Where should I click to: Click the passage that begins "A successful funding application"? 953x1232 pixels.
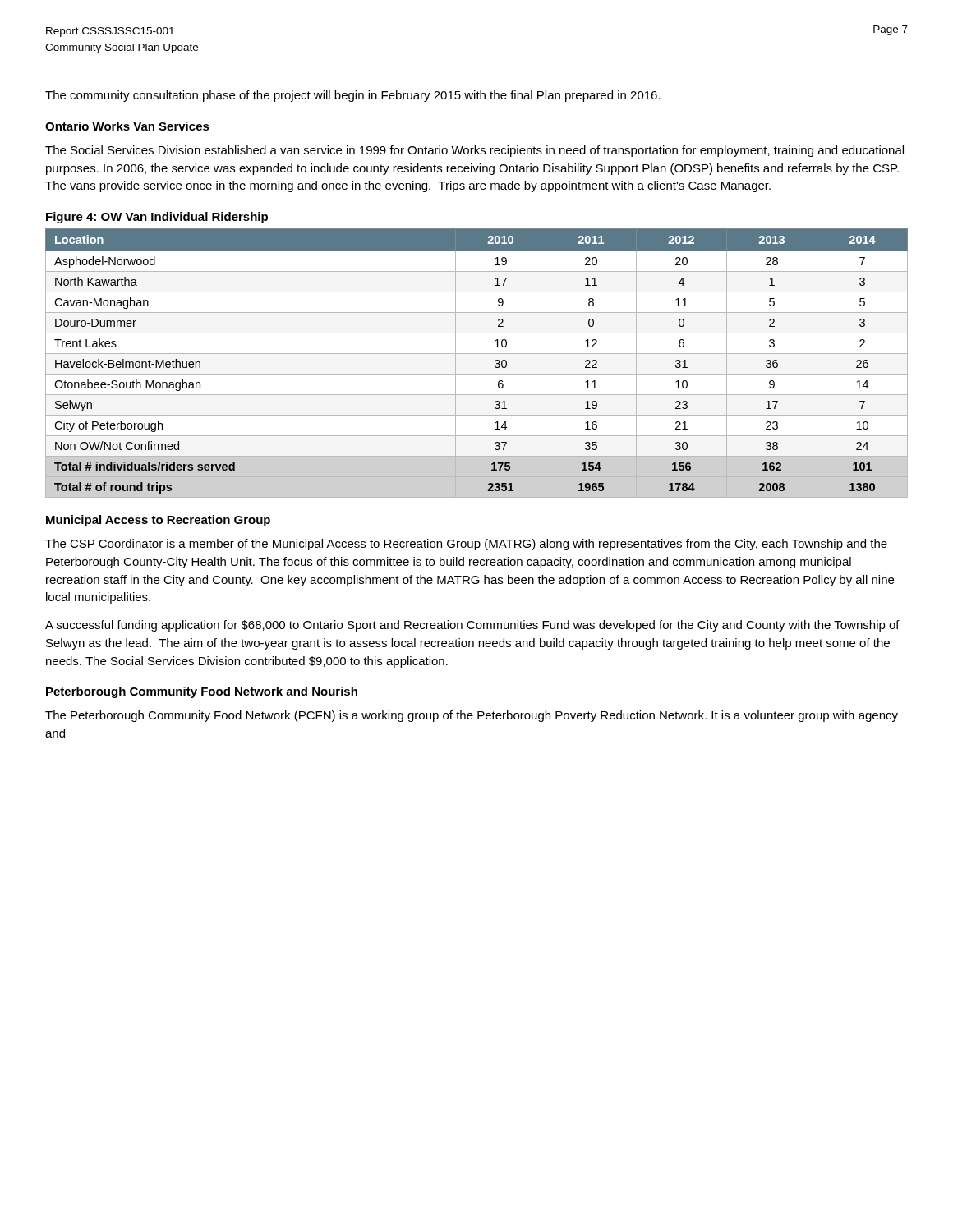tap(476, 643)
